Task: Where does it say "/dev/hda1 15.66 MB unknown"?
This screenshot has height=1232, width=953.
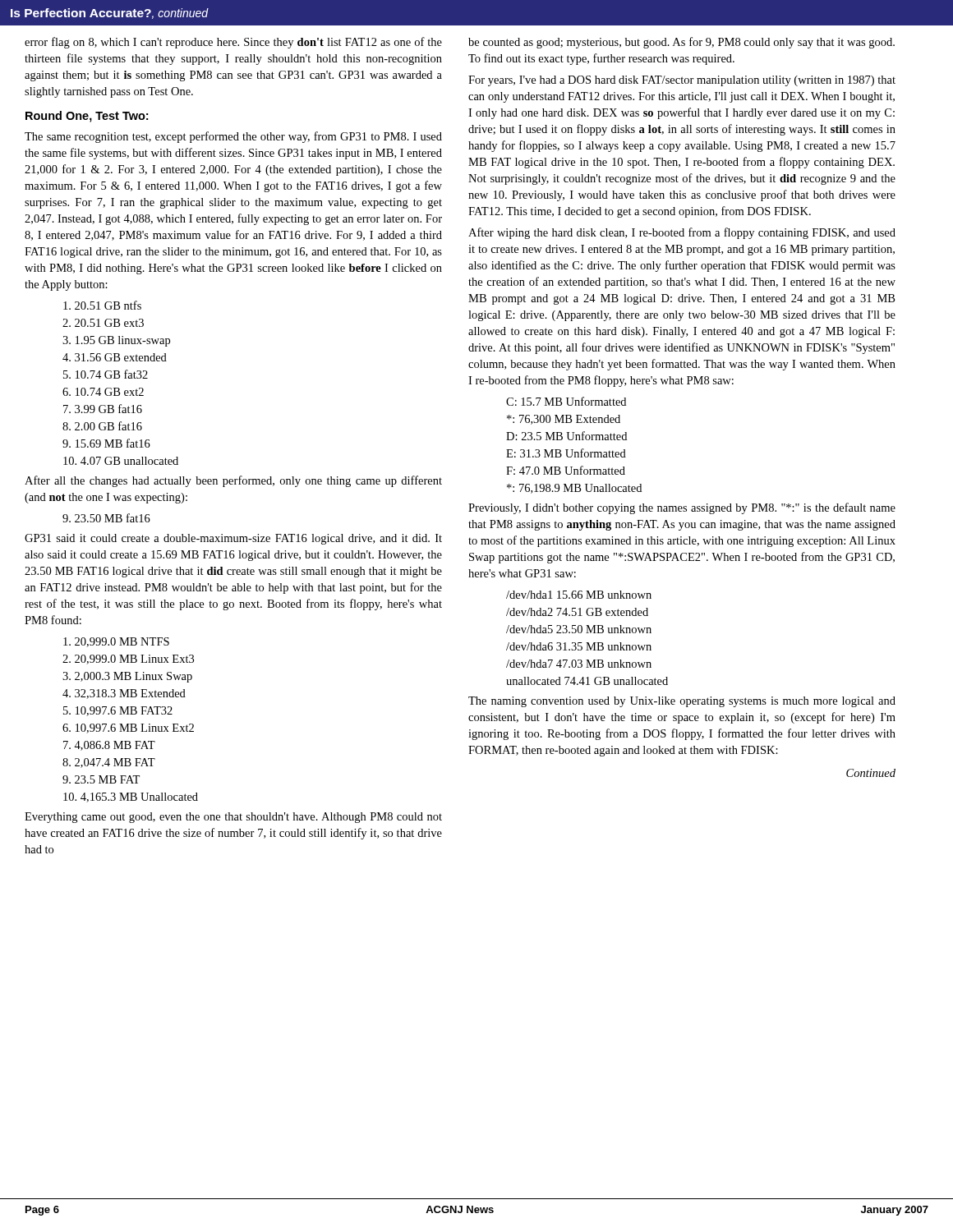Action: 579,595
